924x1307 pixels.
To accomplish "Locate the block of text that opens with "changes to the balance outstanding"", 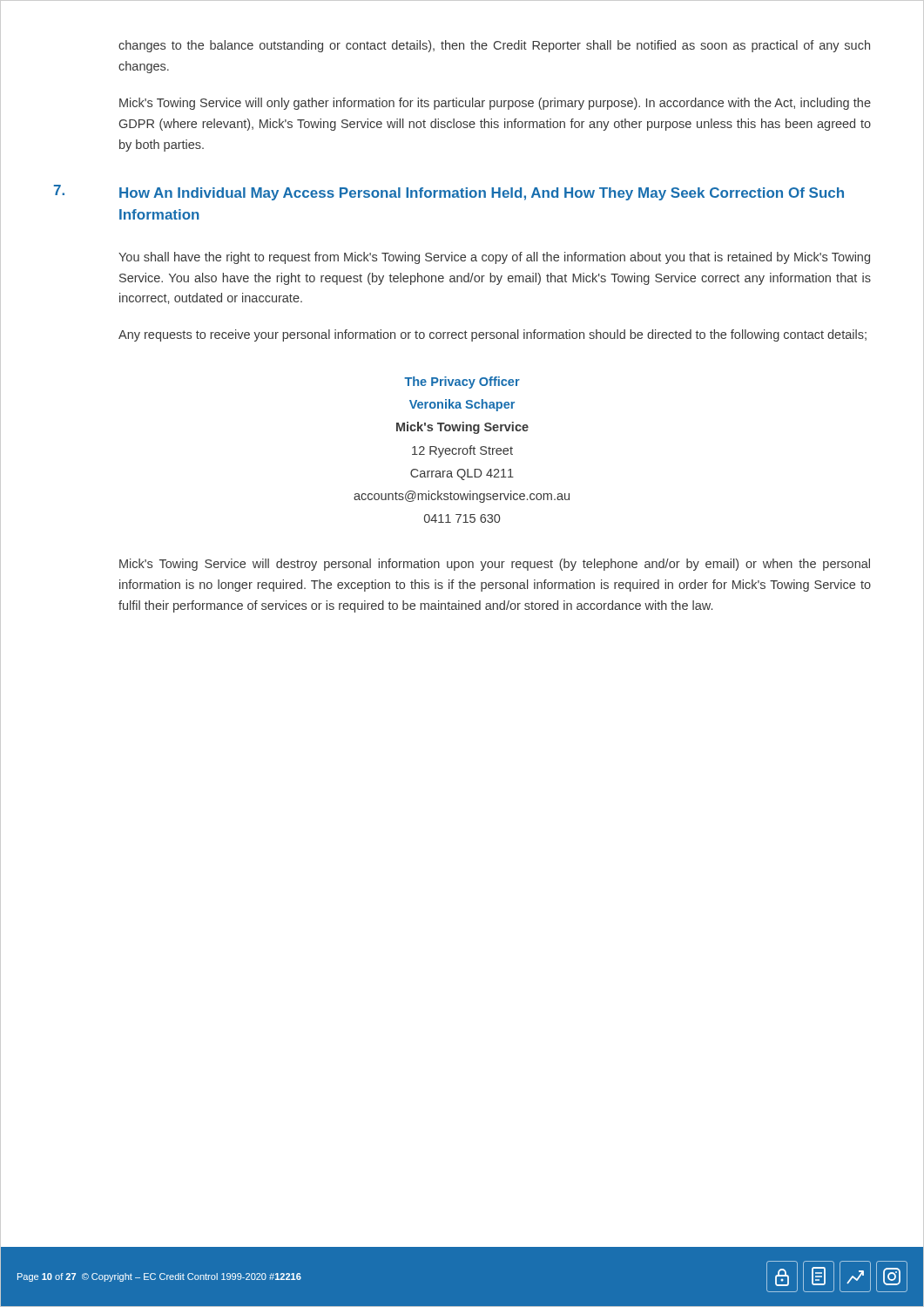I will [495, 56].
